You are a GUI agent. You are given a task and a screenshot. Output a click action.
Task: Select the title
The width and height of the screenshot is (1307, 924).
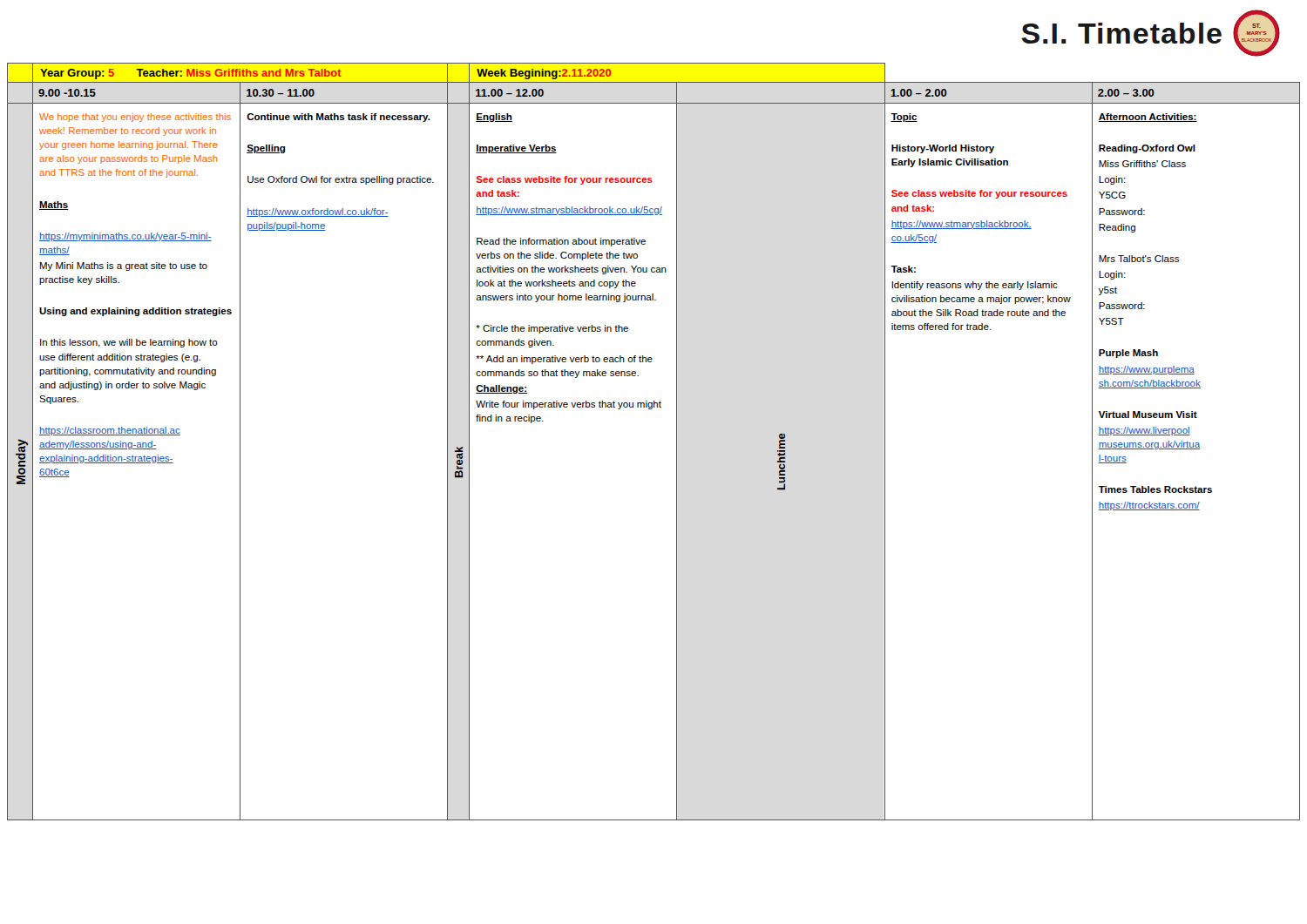(1151, 33)
